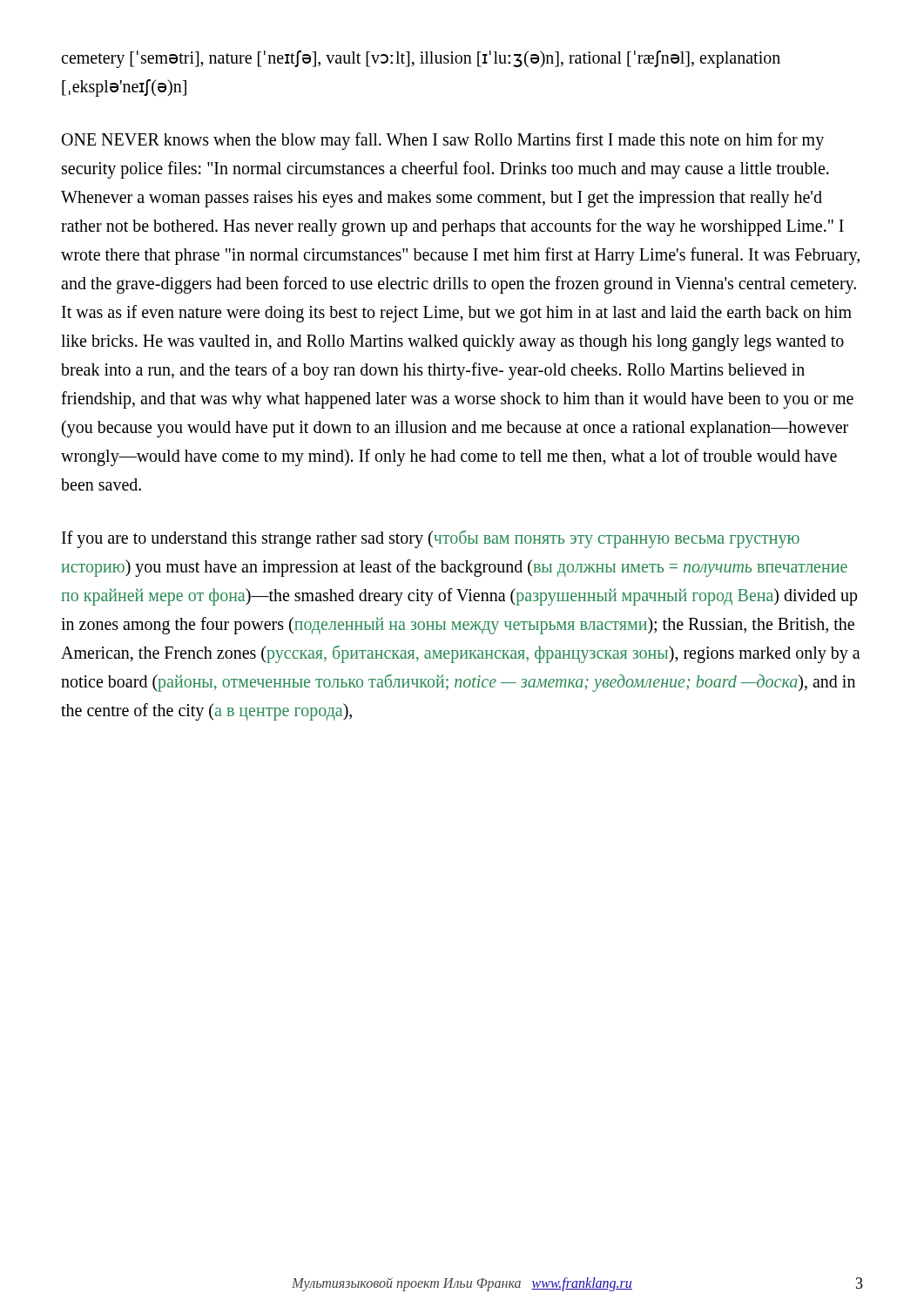Image resolution: width=924 pixels, height=1307 pixels.
Task: Where is the passage that starts "cemetery [ˈsemətri], nature [ˈneɪtʃə], vault [vɔːlt],"?
Action: 421,72
